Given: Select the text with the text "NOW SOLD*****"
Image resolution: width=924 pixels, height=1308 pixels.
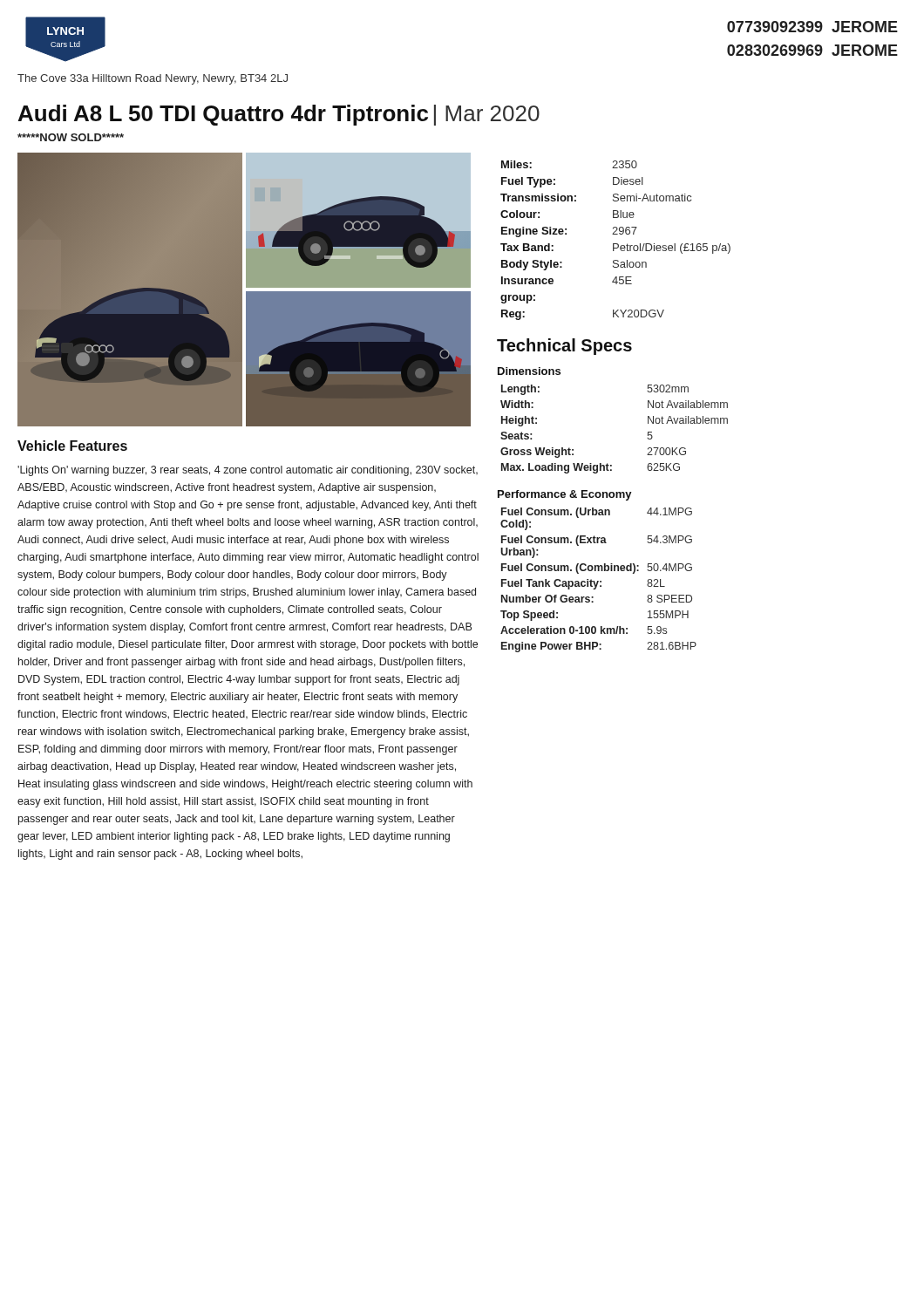Looking at the screenshot, I should point(71,137).
